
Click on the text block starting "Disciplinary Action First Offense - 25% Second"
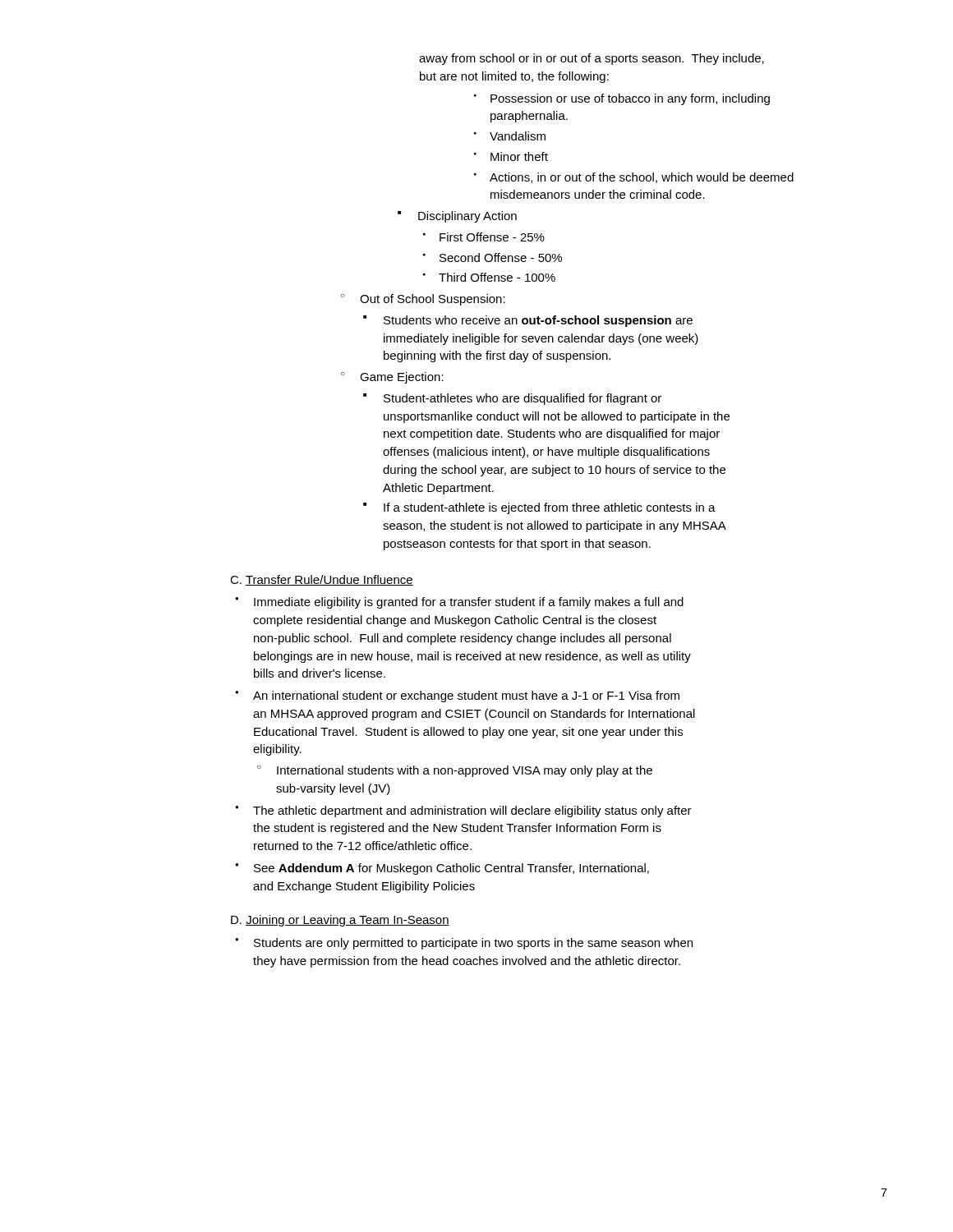[467, 217]
